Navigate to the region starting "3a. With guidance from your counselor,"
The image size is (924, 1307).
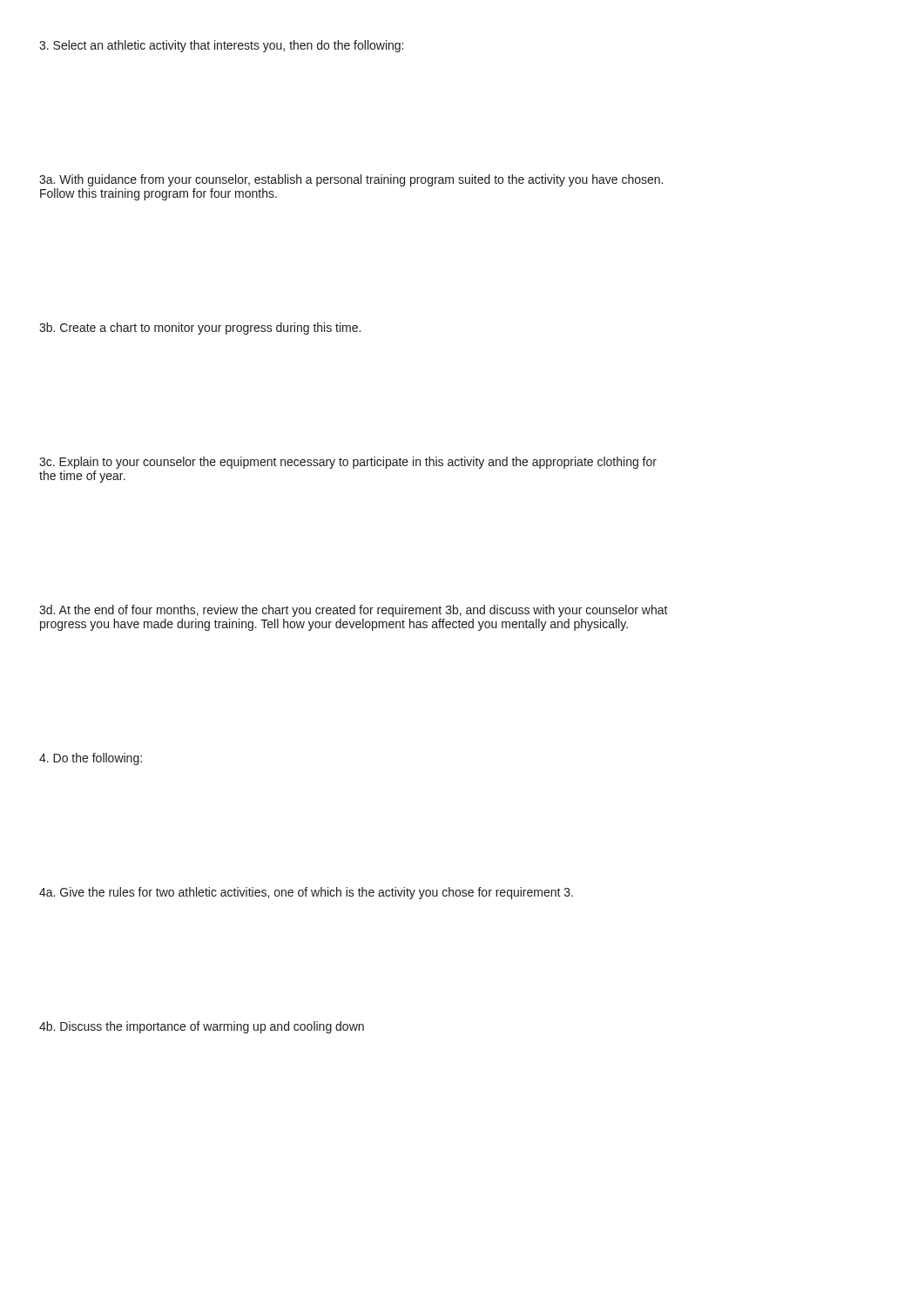tap(462, 186)
